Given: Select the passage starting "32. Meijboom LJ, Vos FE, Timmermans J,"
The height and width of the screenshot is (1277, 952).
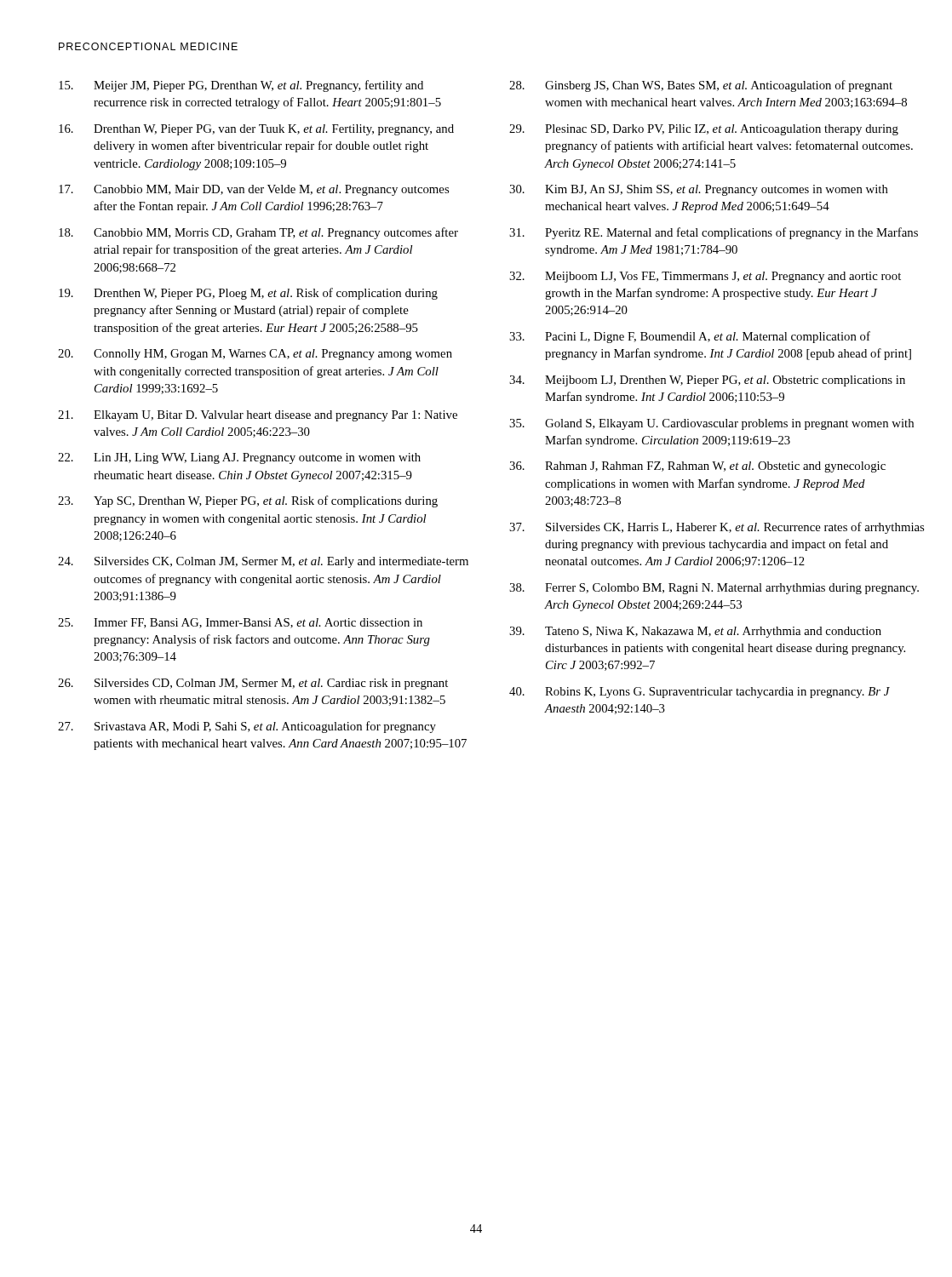Looking at the screenshot, I should [x=717, y=293].
